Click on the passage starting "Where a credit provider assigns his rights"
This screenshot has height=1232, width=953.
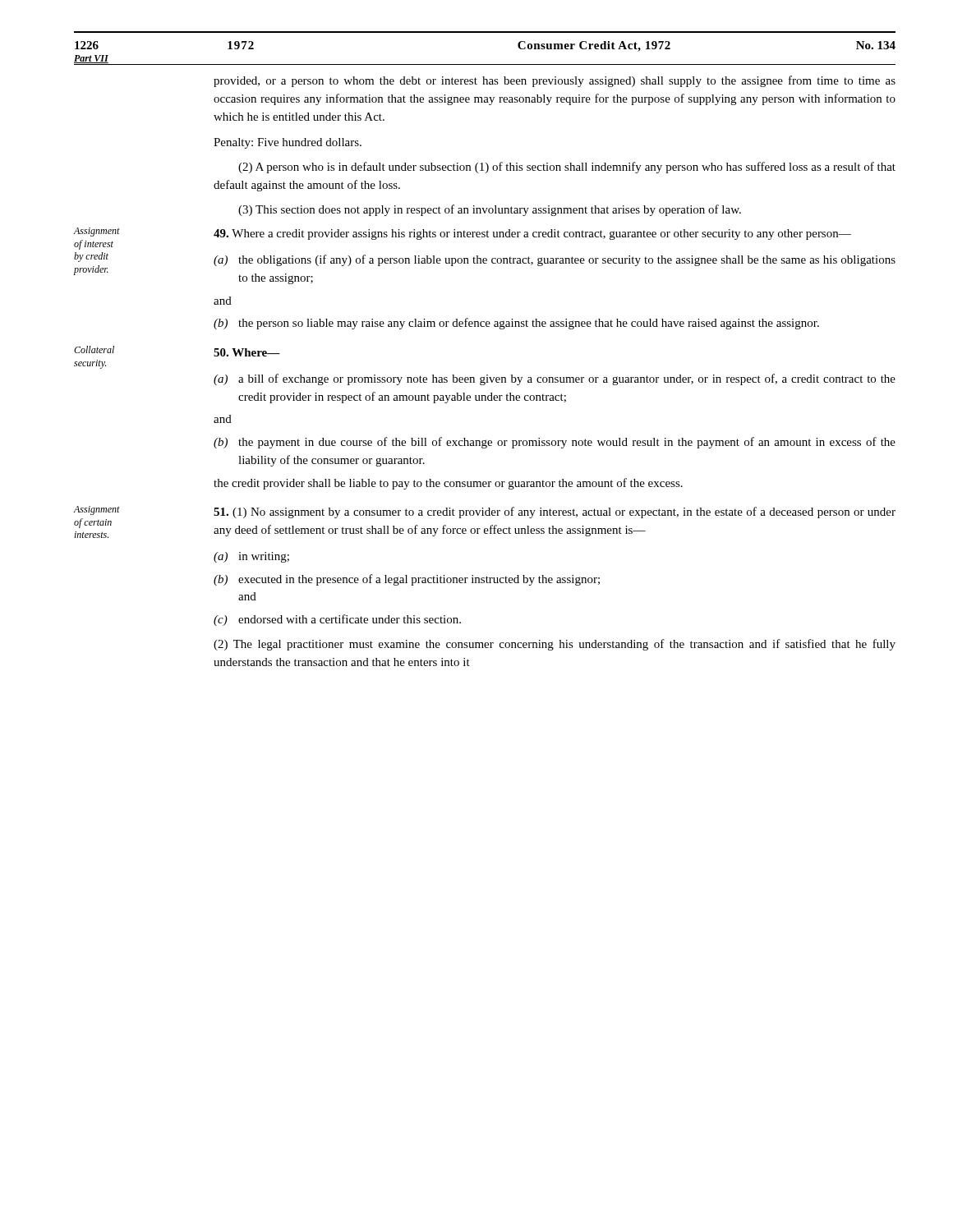point(532,233)
